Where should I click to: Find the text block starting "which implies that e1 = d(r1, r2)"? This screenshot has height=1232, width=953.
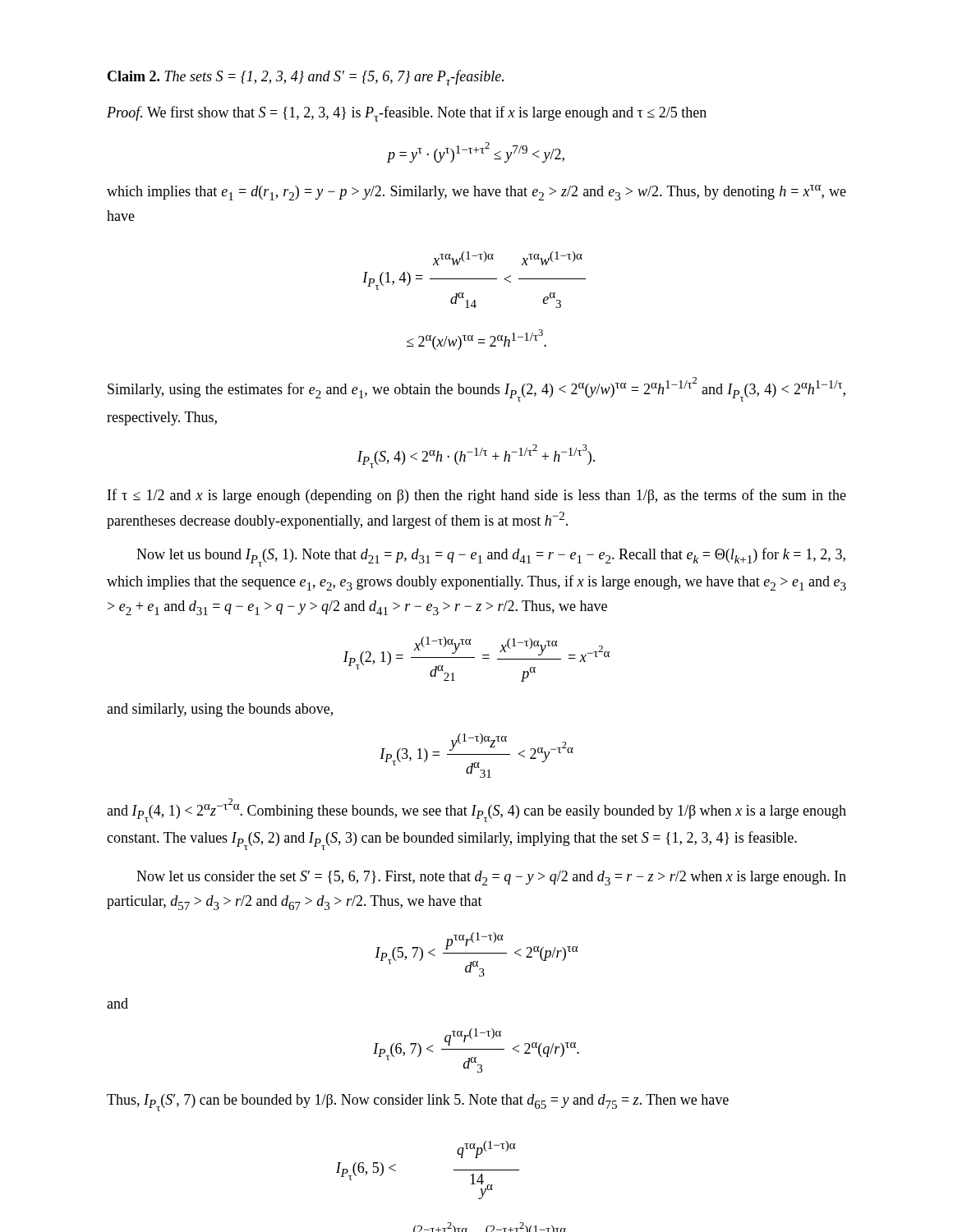pos(476,202)
